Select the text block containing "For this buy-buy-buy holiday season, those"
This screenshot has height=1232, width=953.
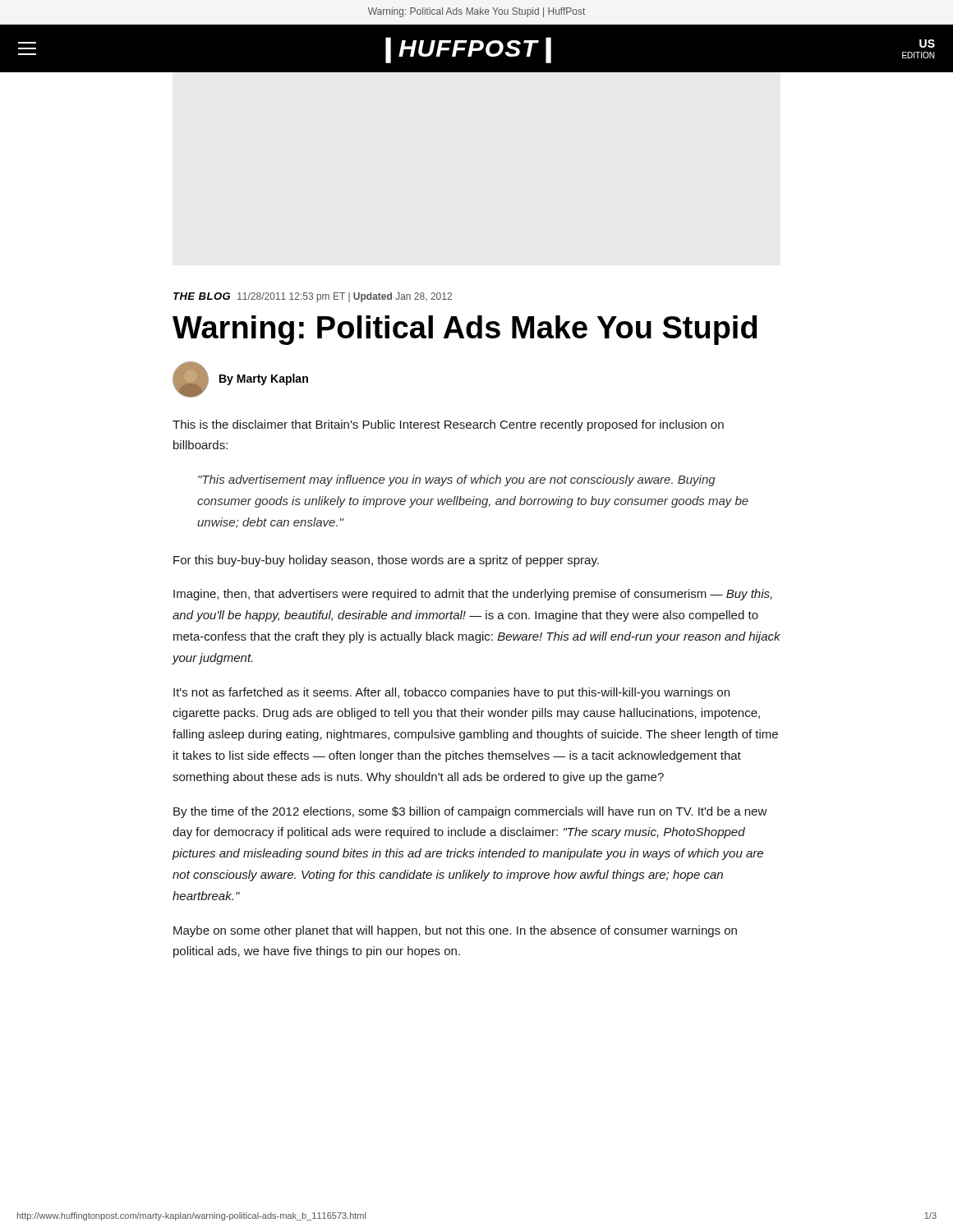(x=386, y=559)
